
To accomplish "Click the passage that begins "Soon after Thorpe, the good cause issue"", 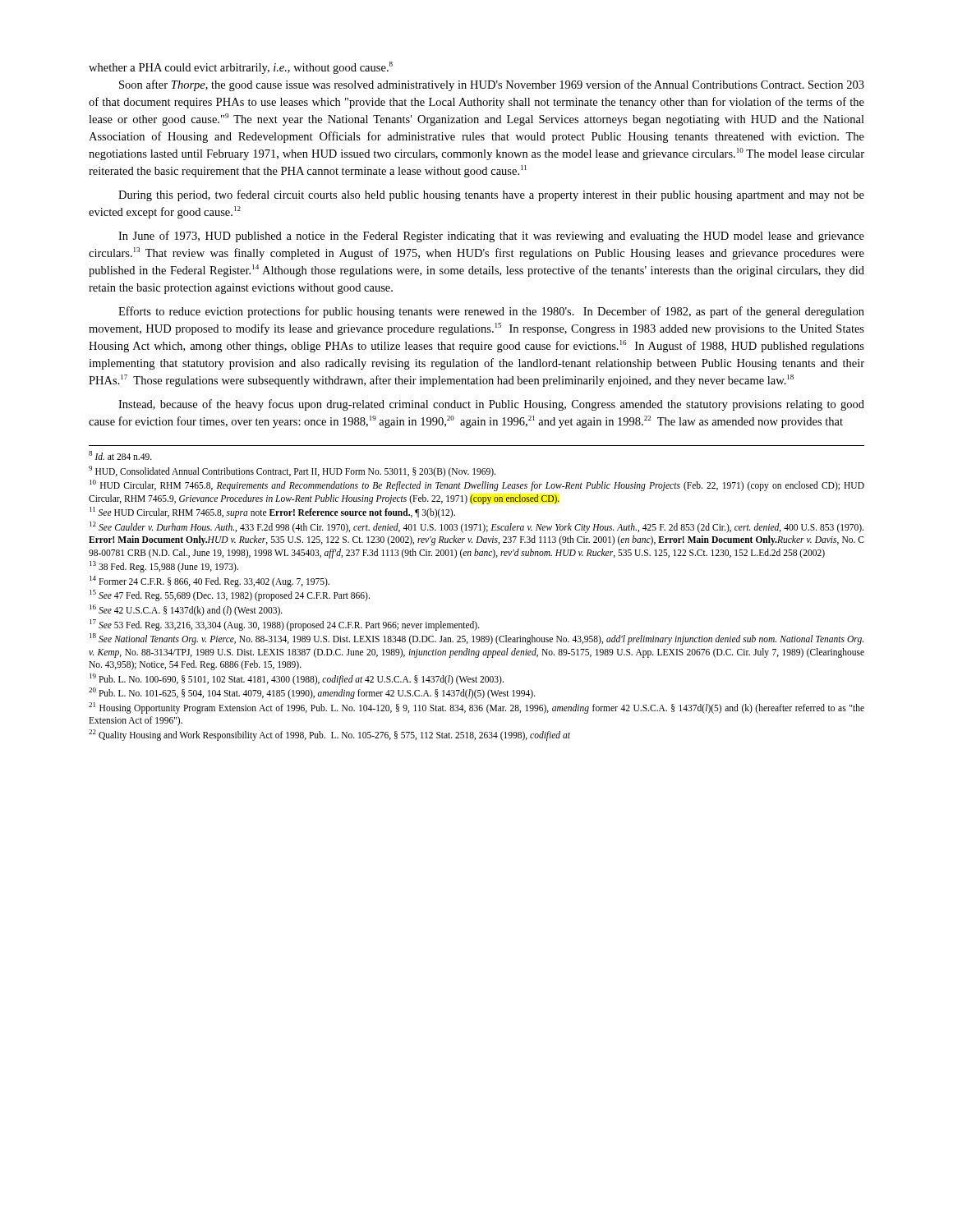I will click(x=476, y=128).
